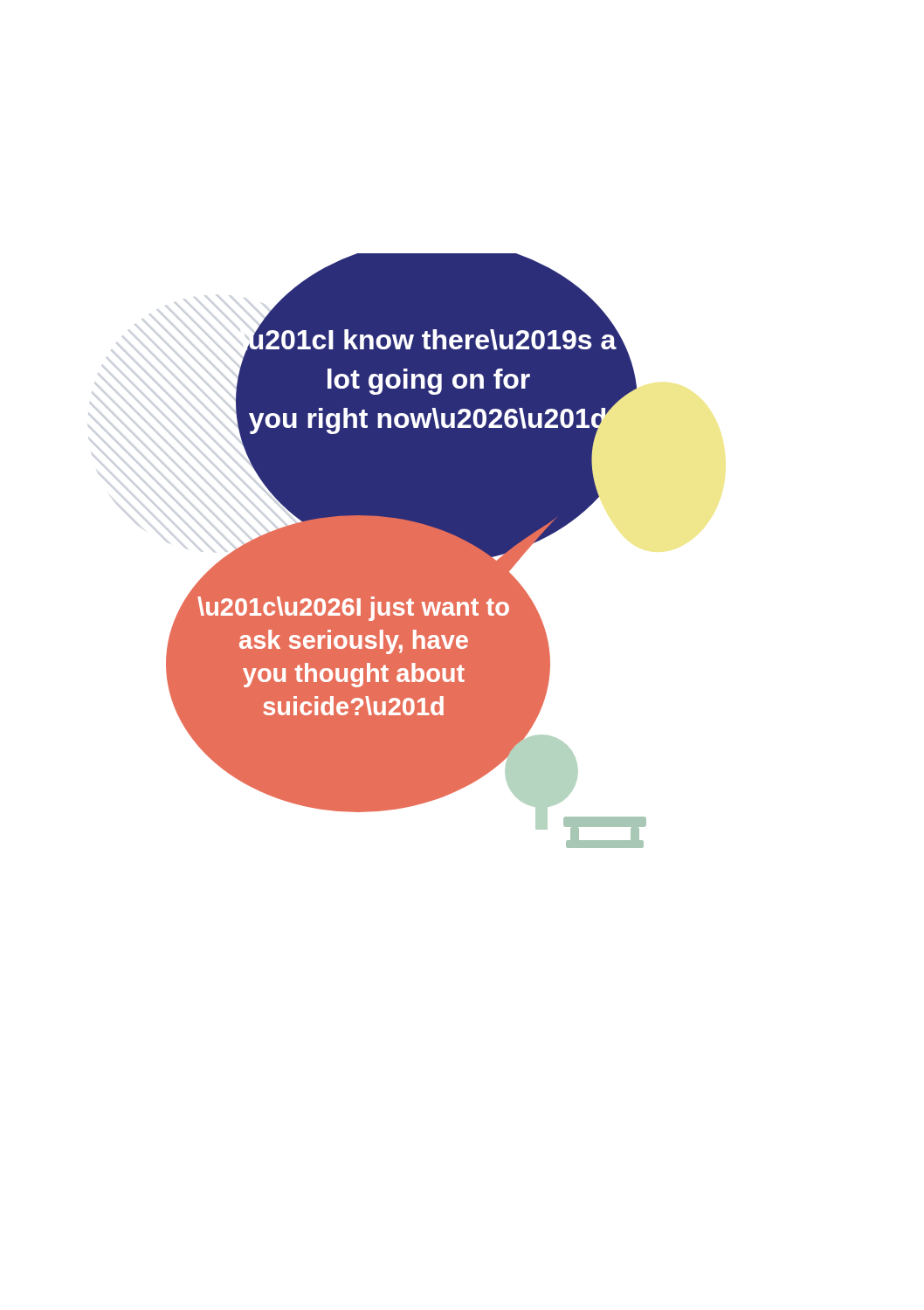Locate the illustration
924x1310 pixels.
(419, 559)
